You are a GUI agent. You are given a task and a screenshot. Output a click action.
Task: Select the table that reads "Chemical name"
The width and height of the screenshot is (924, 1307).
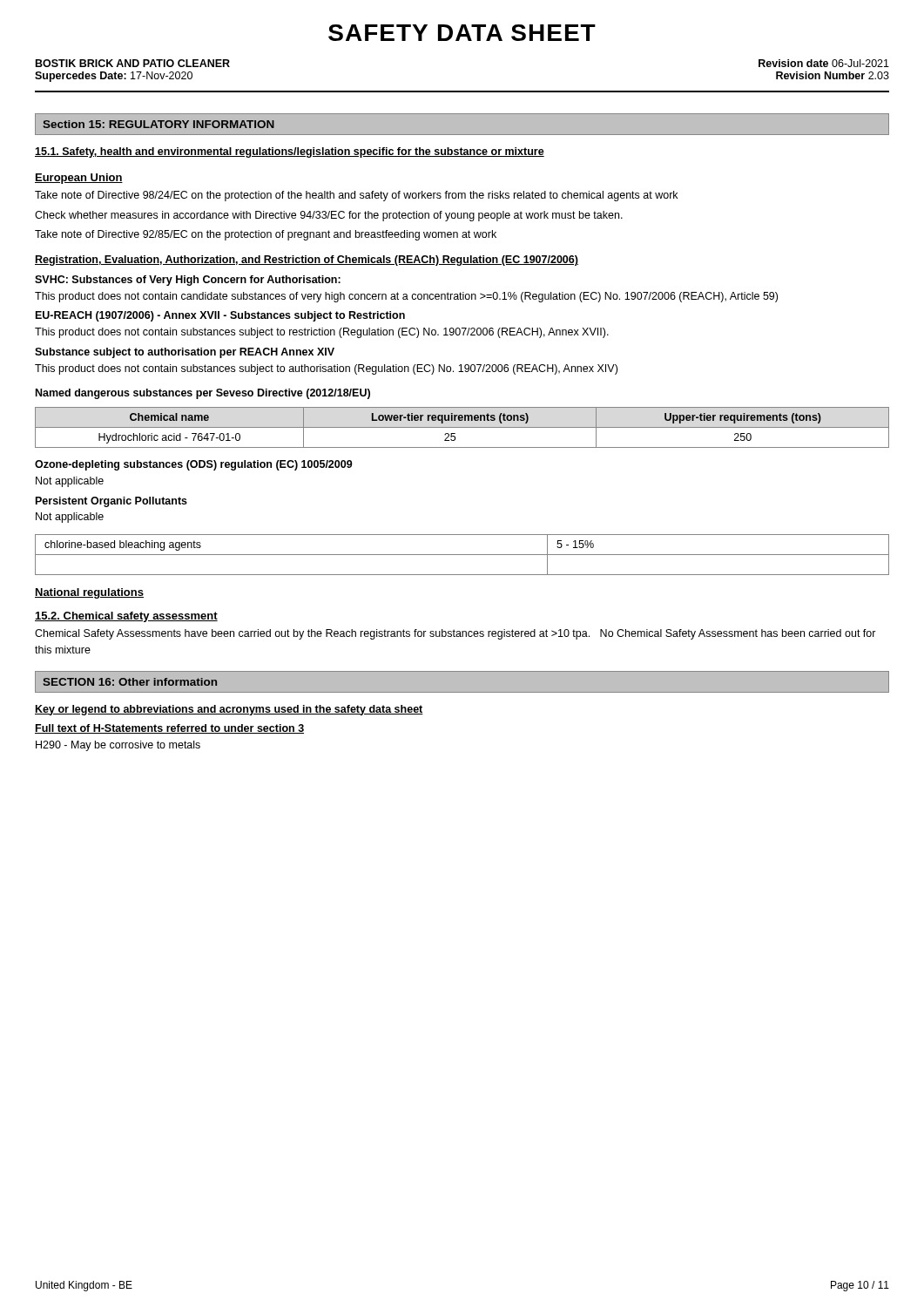pos(462,427)
